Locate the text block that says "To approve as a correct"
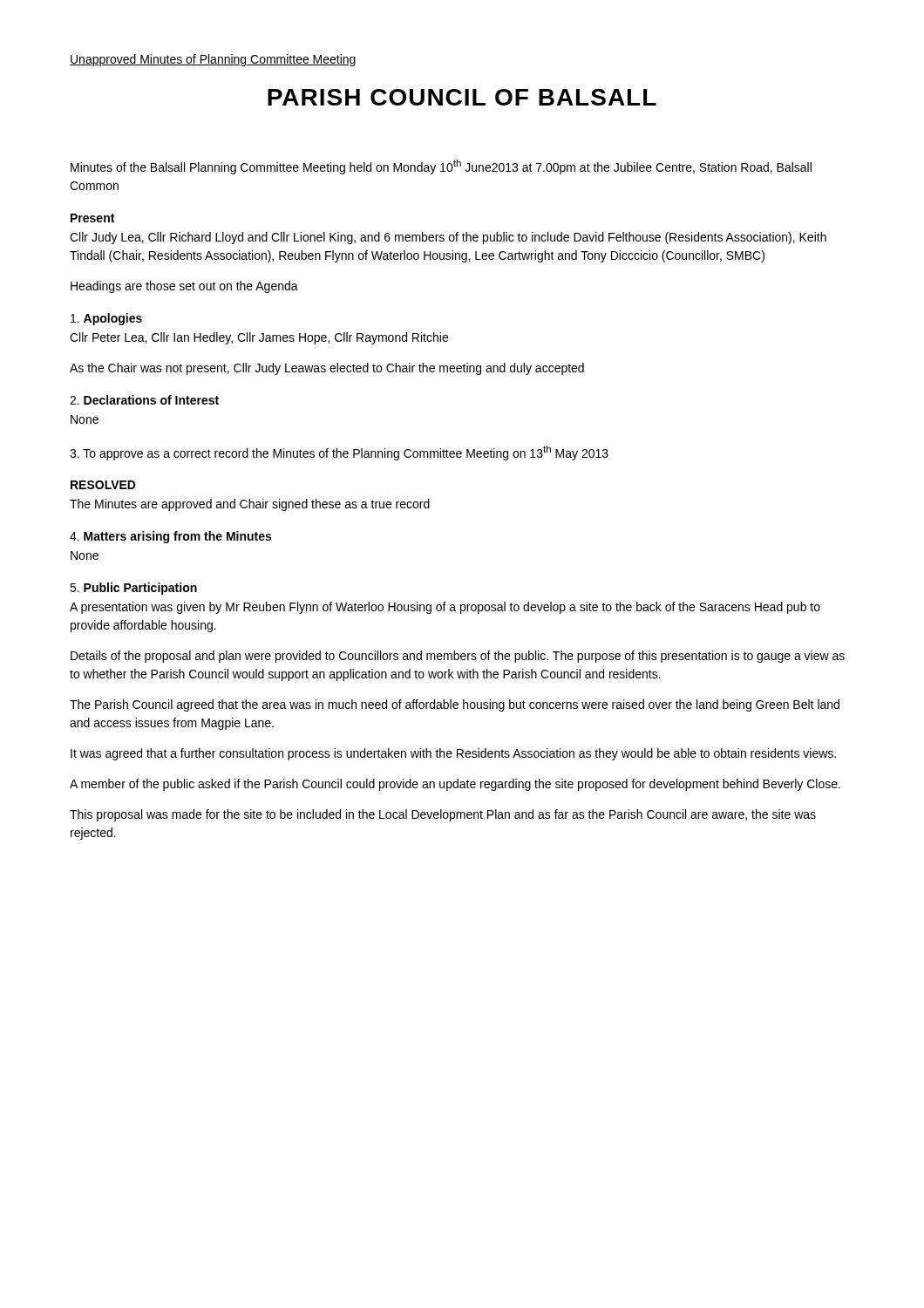924x1308 pixels. click(339, 451)
